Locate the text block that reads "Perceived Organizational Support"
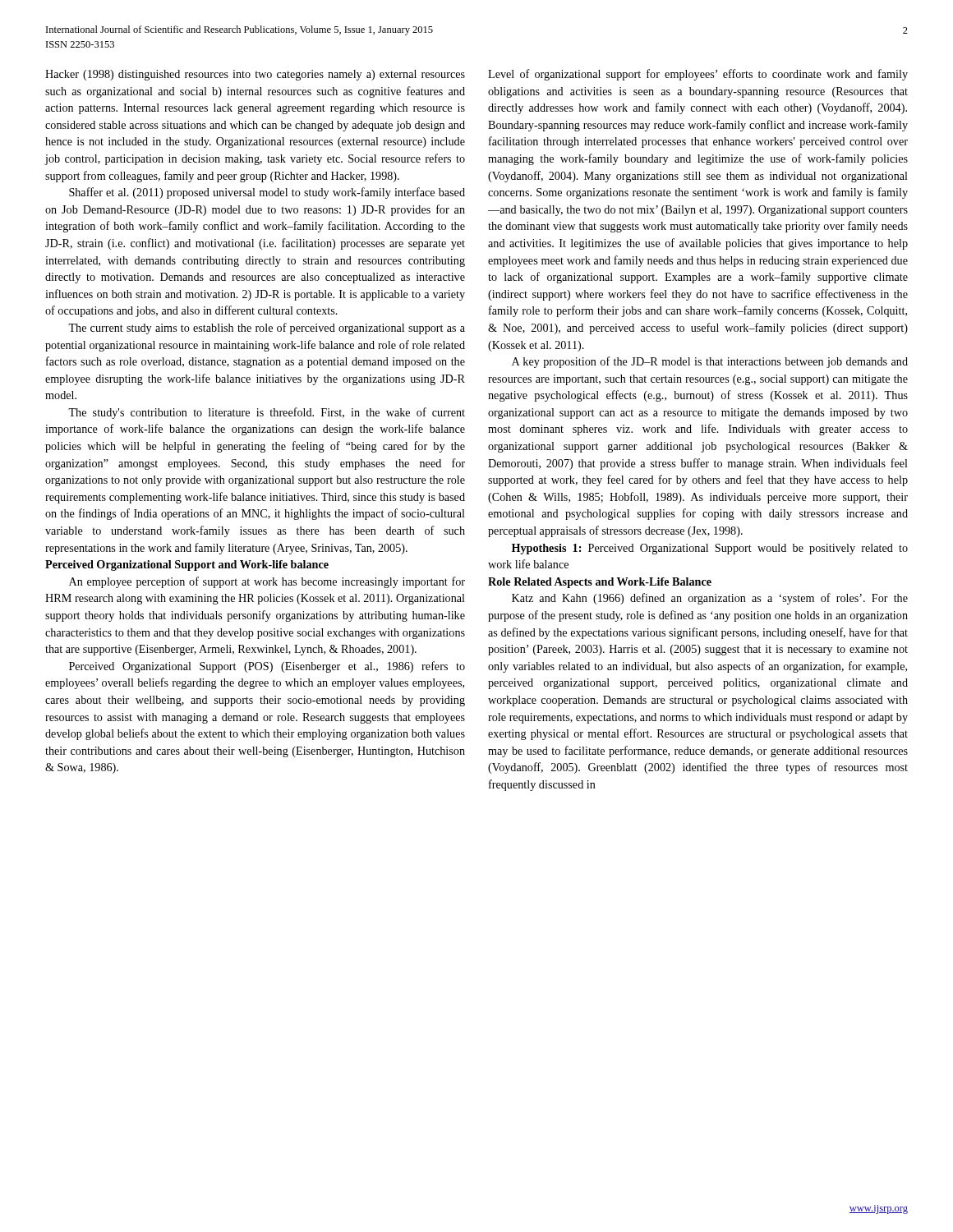The image size is (953, 1232). coord(255,717)
